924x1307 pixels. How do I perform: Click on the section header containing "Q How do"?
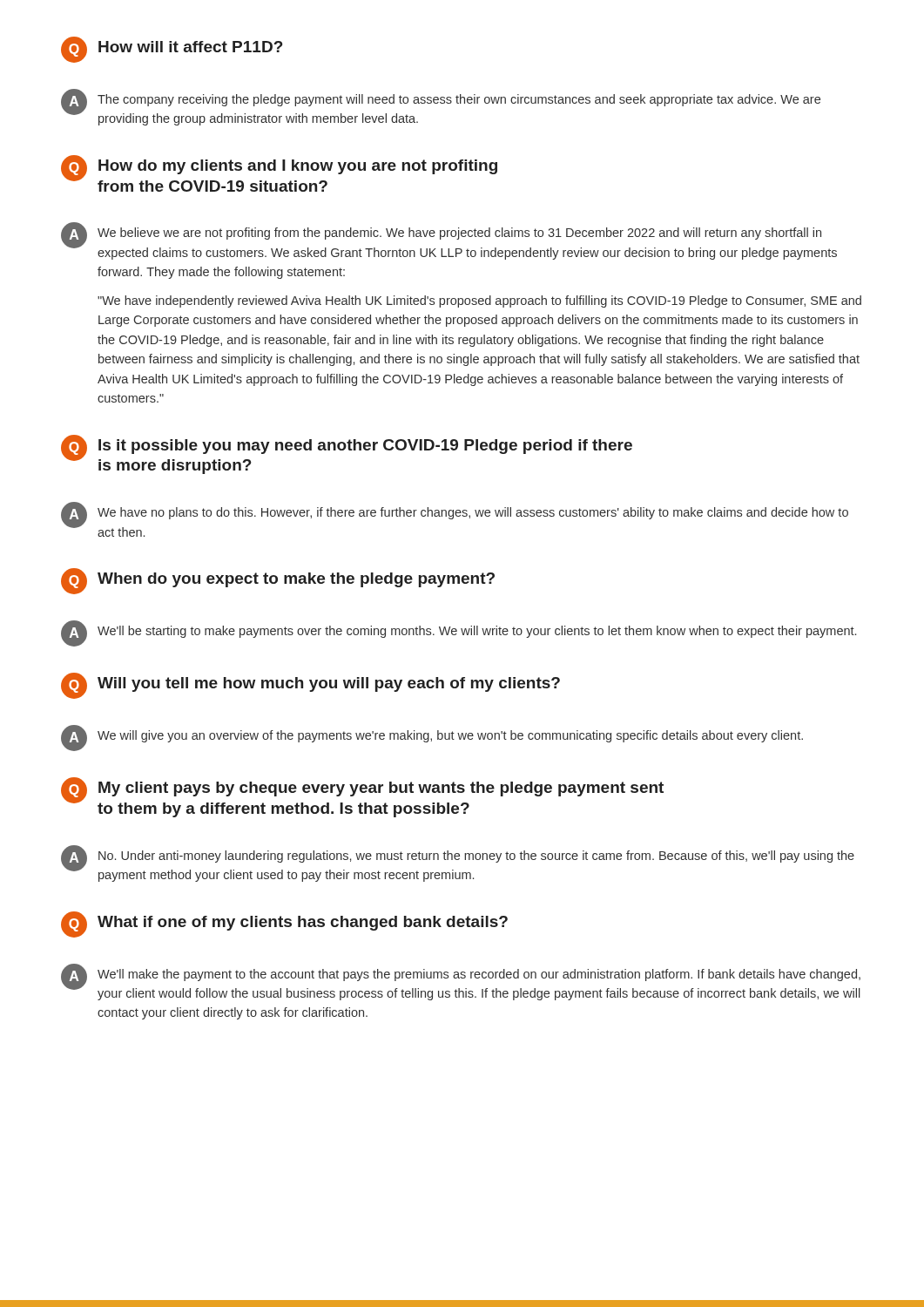click(x=462, y=175)
